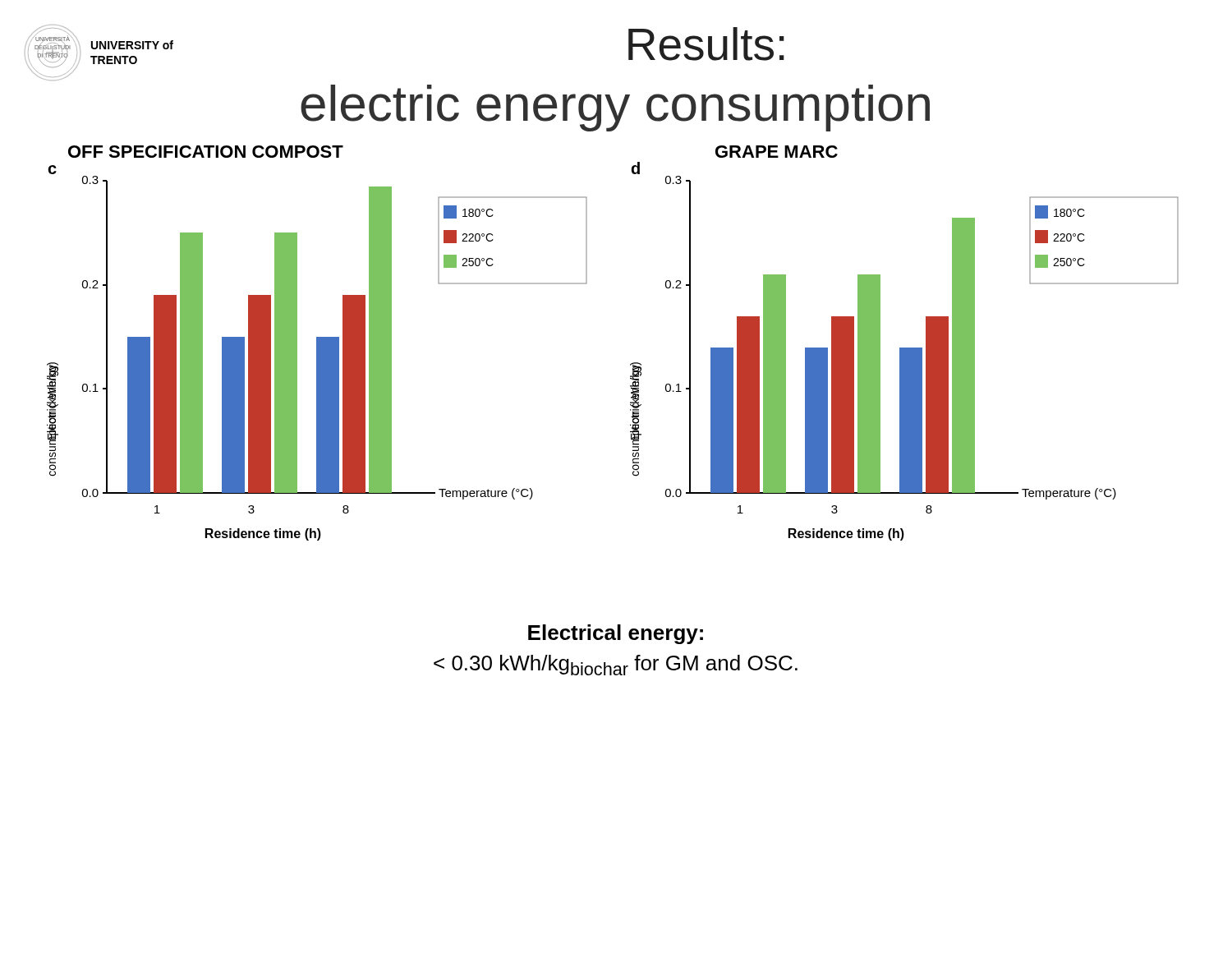This screenshot has height=953, width=1232.
Task: Select the block starting "Electrical energy: < 0.30 kWh/kgbiochar for GM and"
Action: pyautogui.click(x=616, y=650)
